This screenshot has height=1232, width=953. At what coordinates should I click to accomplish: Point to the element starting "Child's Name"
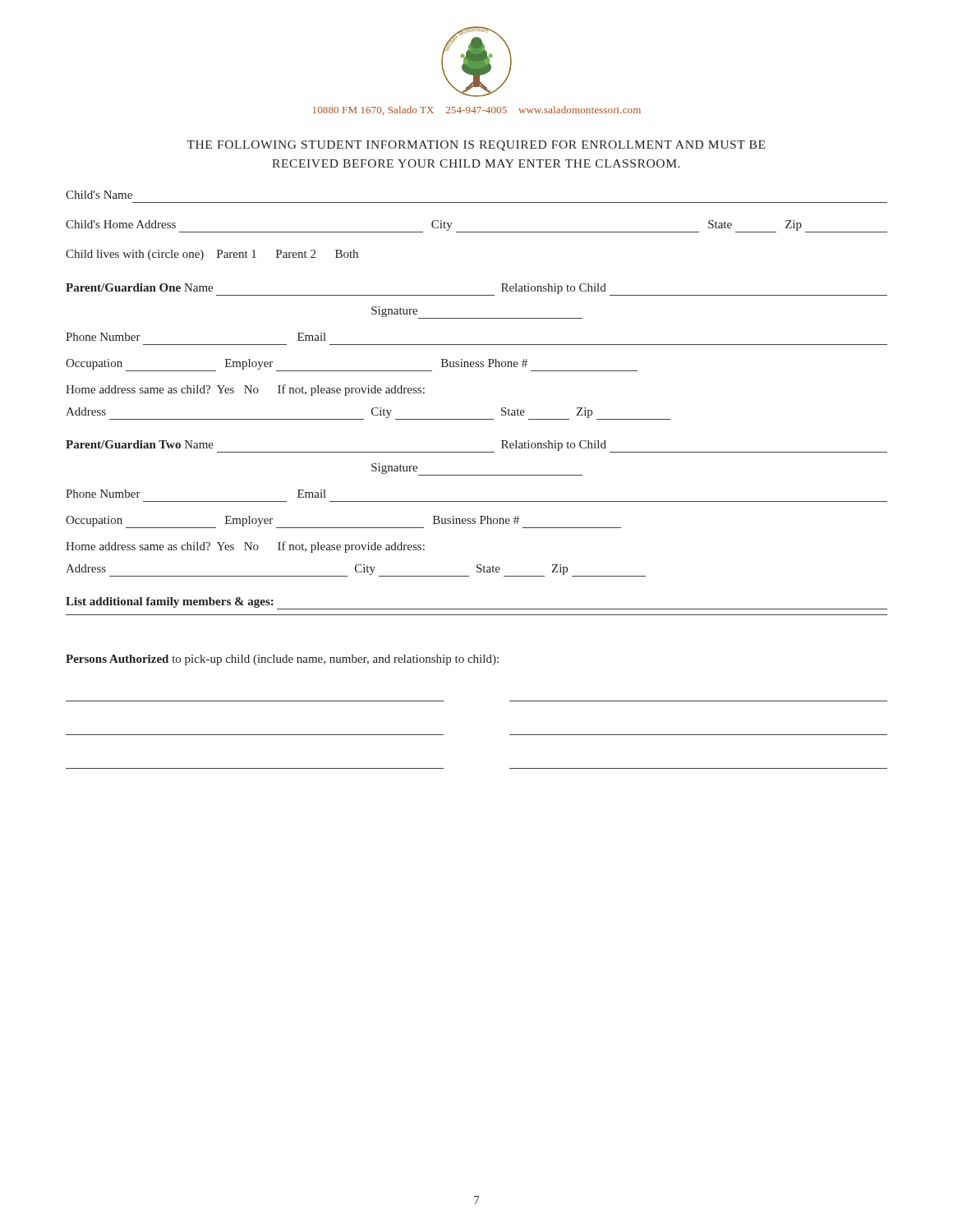click(x=476, y=195)
